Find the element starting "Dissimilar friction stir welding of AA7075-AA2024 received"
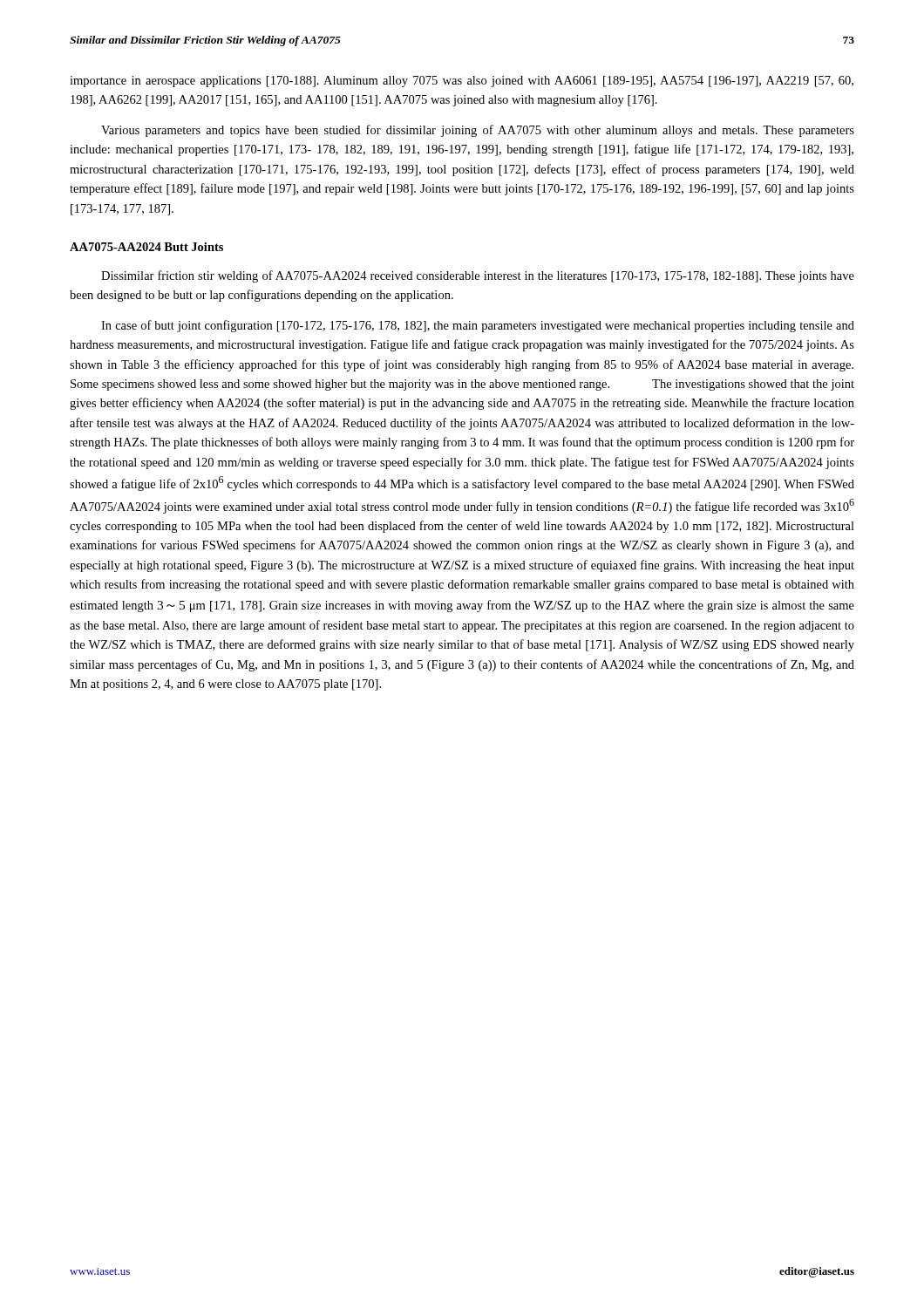924x1308 pixels. (x=462, y=285)
